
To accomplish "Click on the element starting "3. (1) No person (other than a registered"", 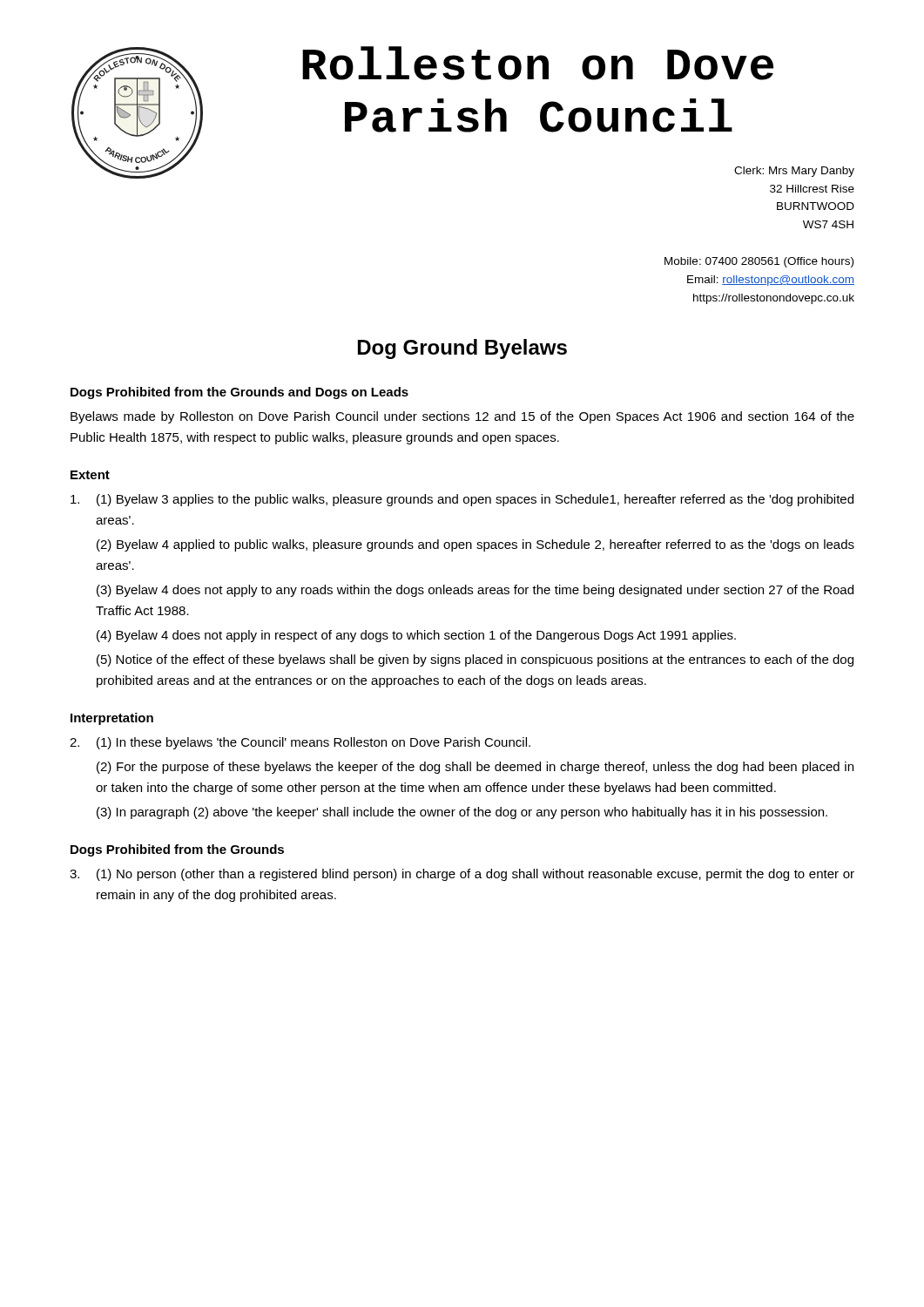I will point(462,884).
